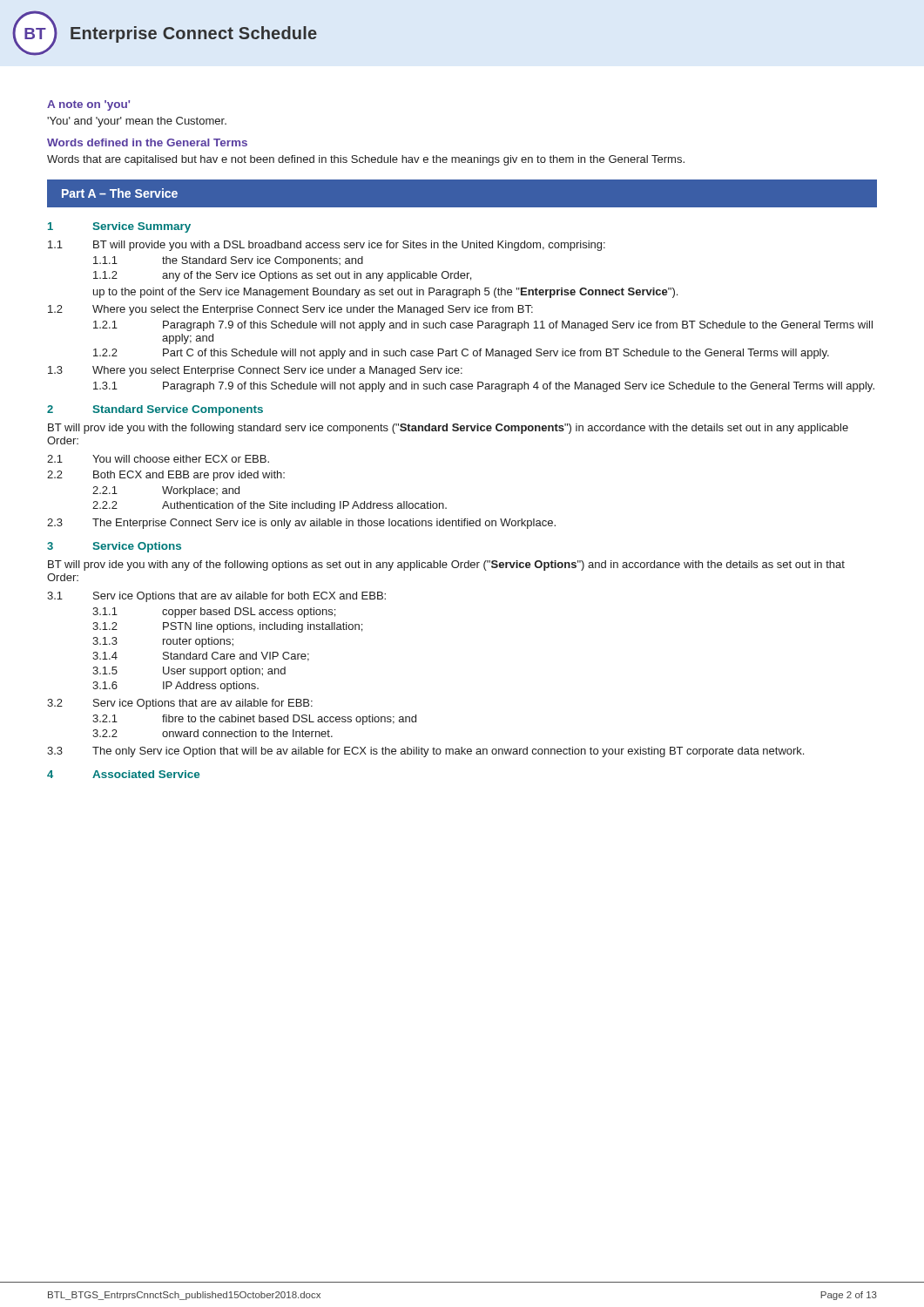Navigate to the element starting "Words defined in"
The height and width of the screenshot is (1307, 924).
click(147, 142)
